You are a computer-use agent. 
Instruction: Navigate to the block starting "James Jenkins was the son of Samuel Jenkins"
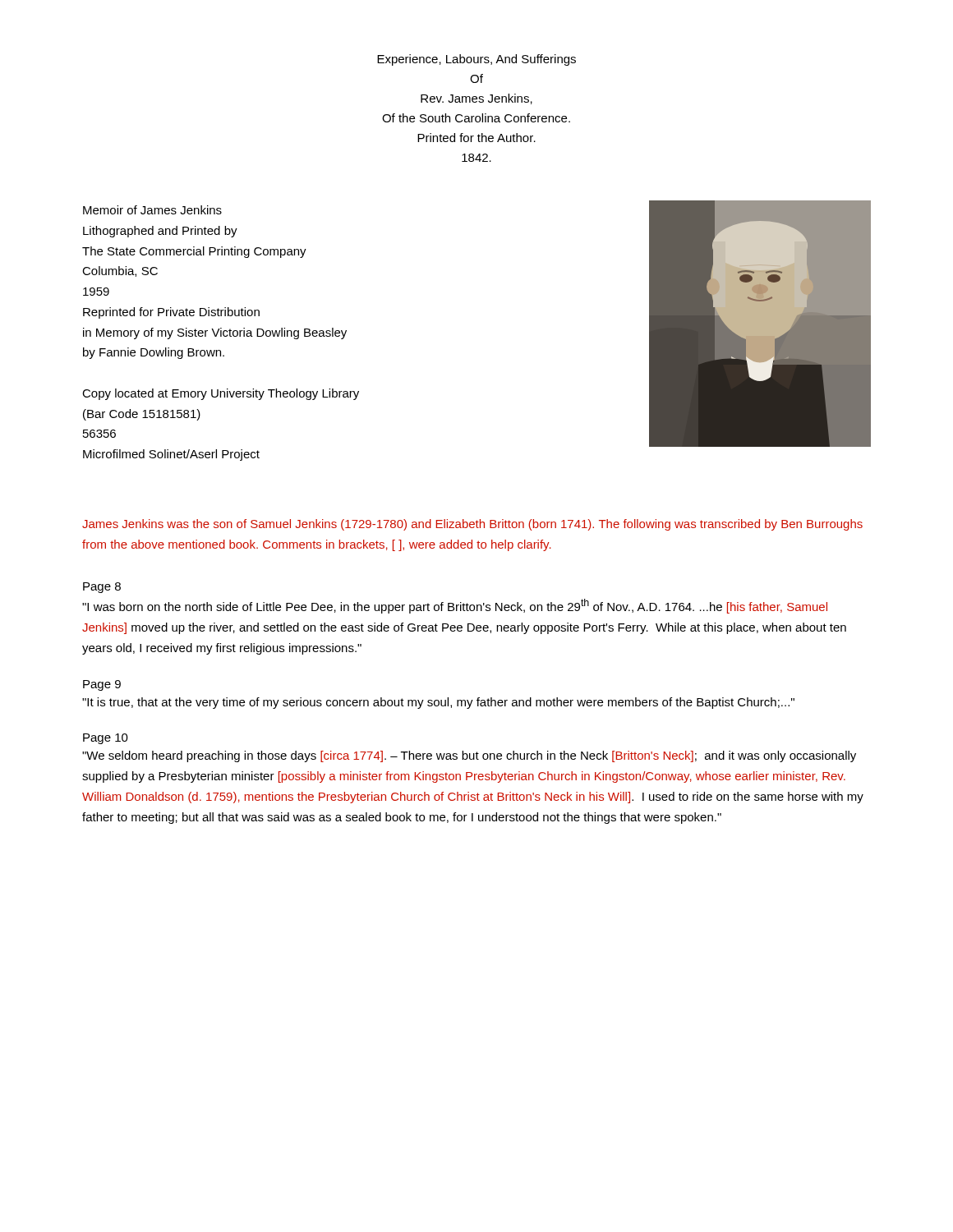click(x=472, y=534)
